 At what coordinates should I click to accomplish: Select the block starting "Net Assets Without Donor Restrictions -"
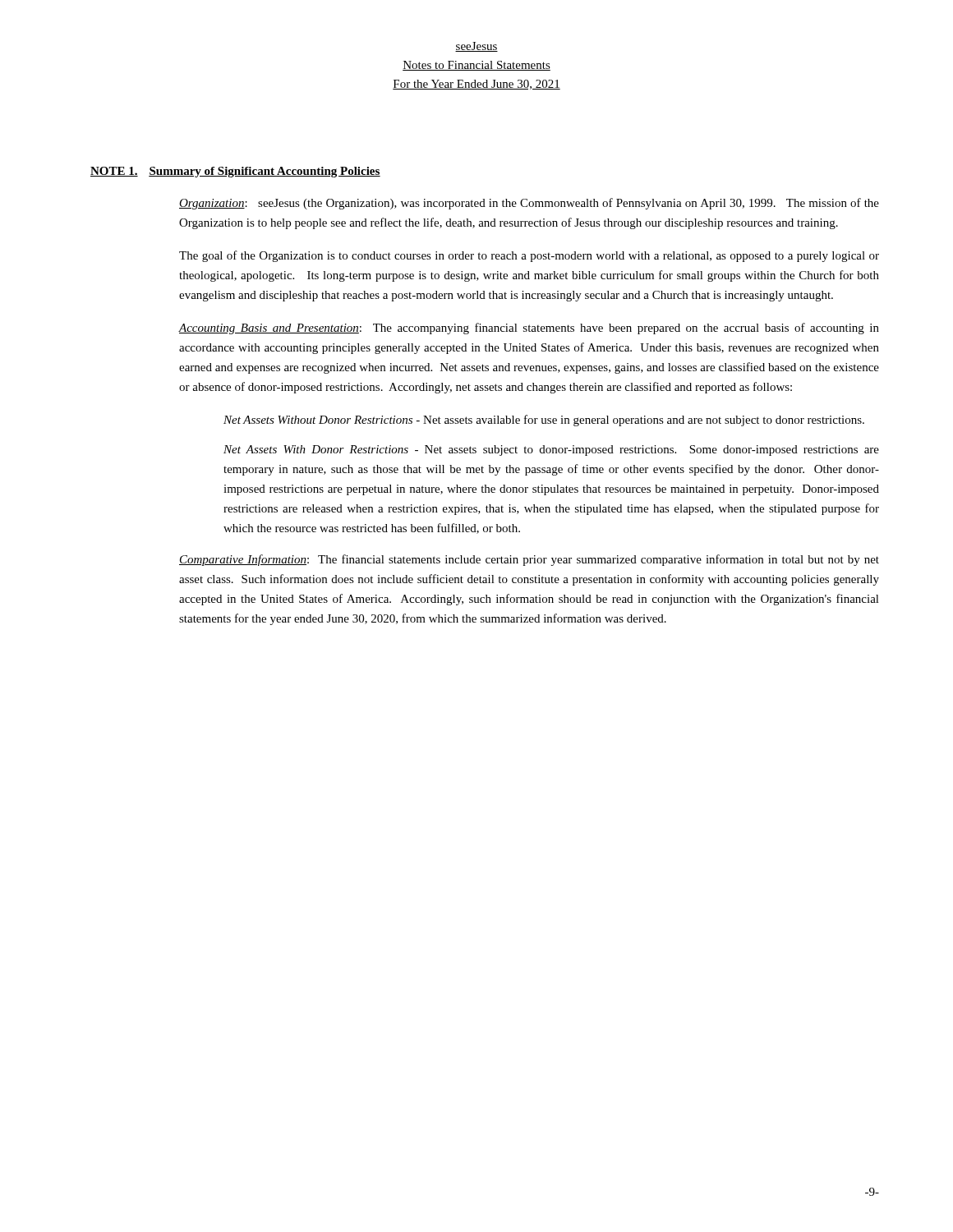pos(544,420)
